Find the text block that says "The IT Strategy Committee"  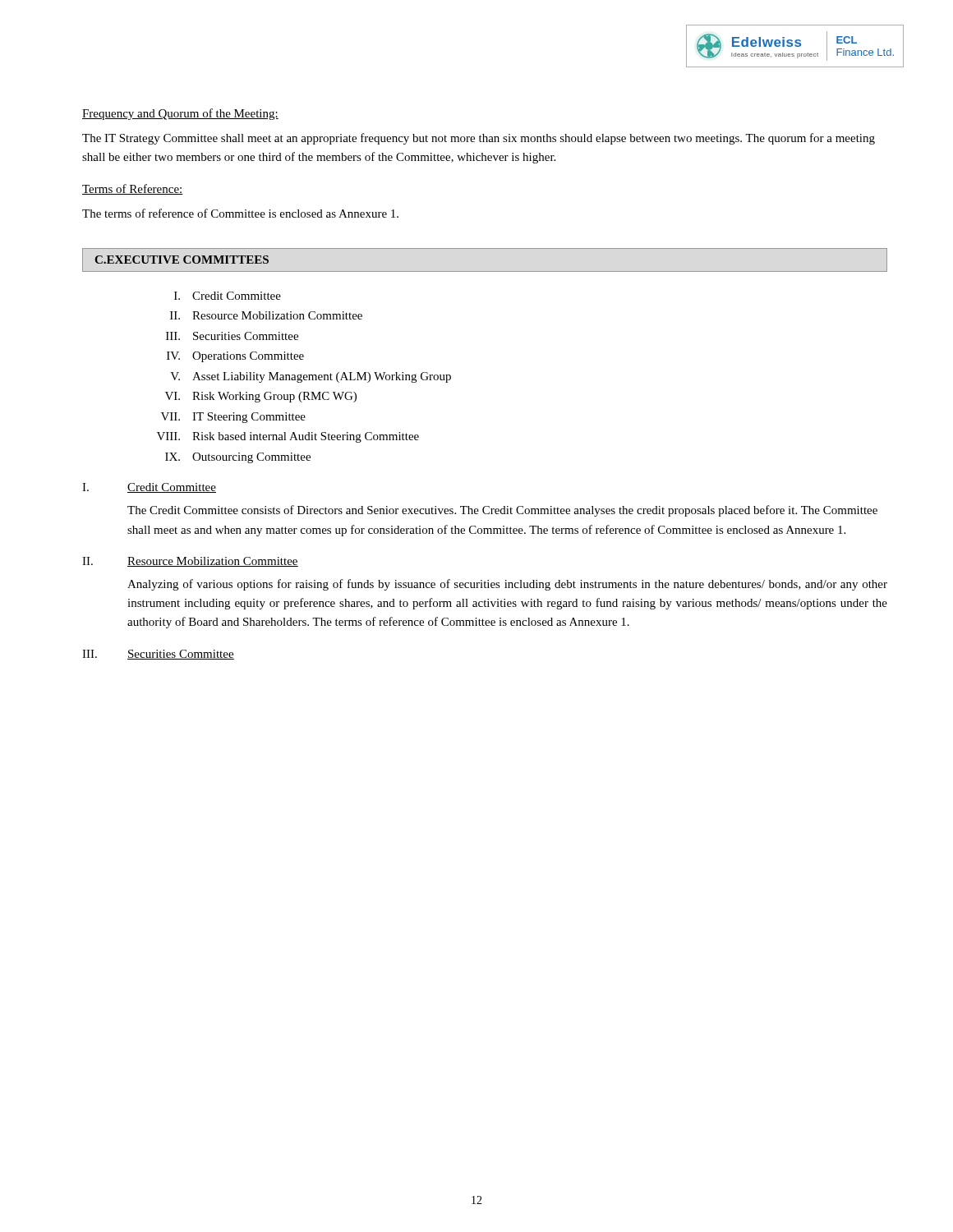(x=479, y=148)
